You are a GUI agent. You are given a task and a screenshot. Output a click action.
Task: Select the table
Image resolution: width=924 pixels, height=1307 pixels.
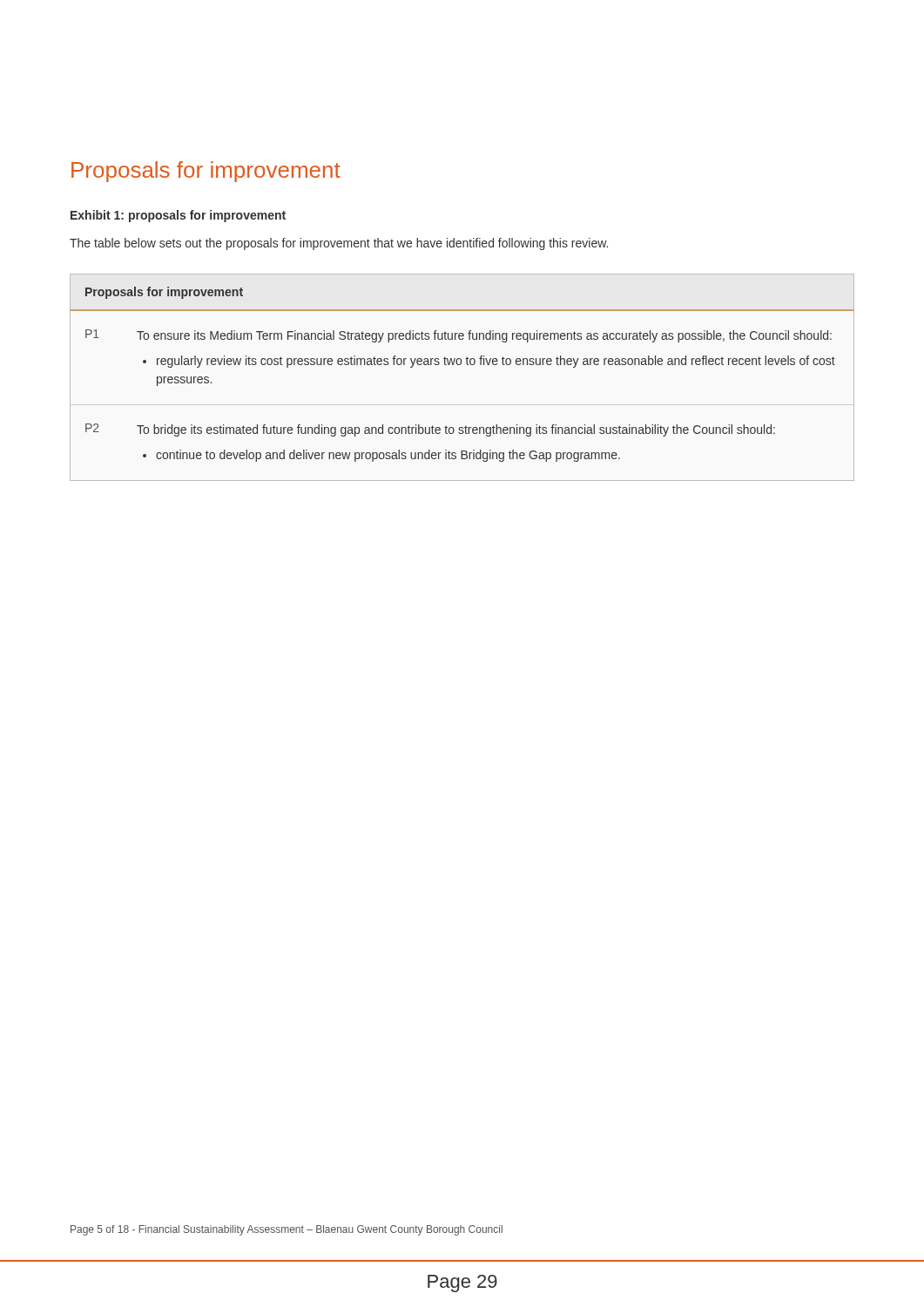[462, 377]
